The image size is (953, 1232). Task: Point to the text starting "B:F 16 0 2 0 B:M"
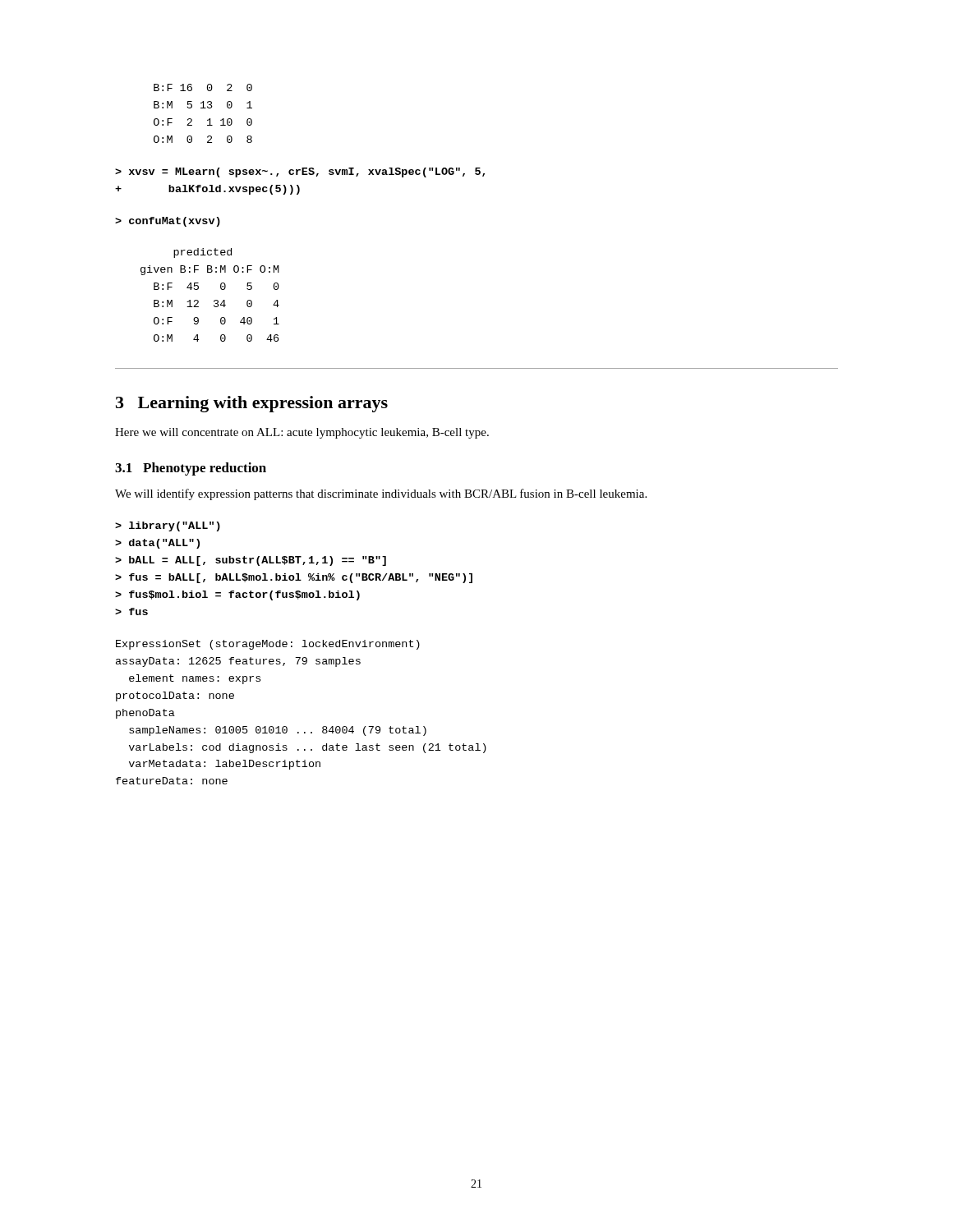(170, 88)
